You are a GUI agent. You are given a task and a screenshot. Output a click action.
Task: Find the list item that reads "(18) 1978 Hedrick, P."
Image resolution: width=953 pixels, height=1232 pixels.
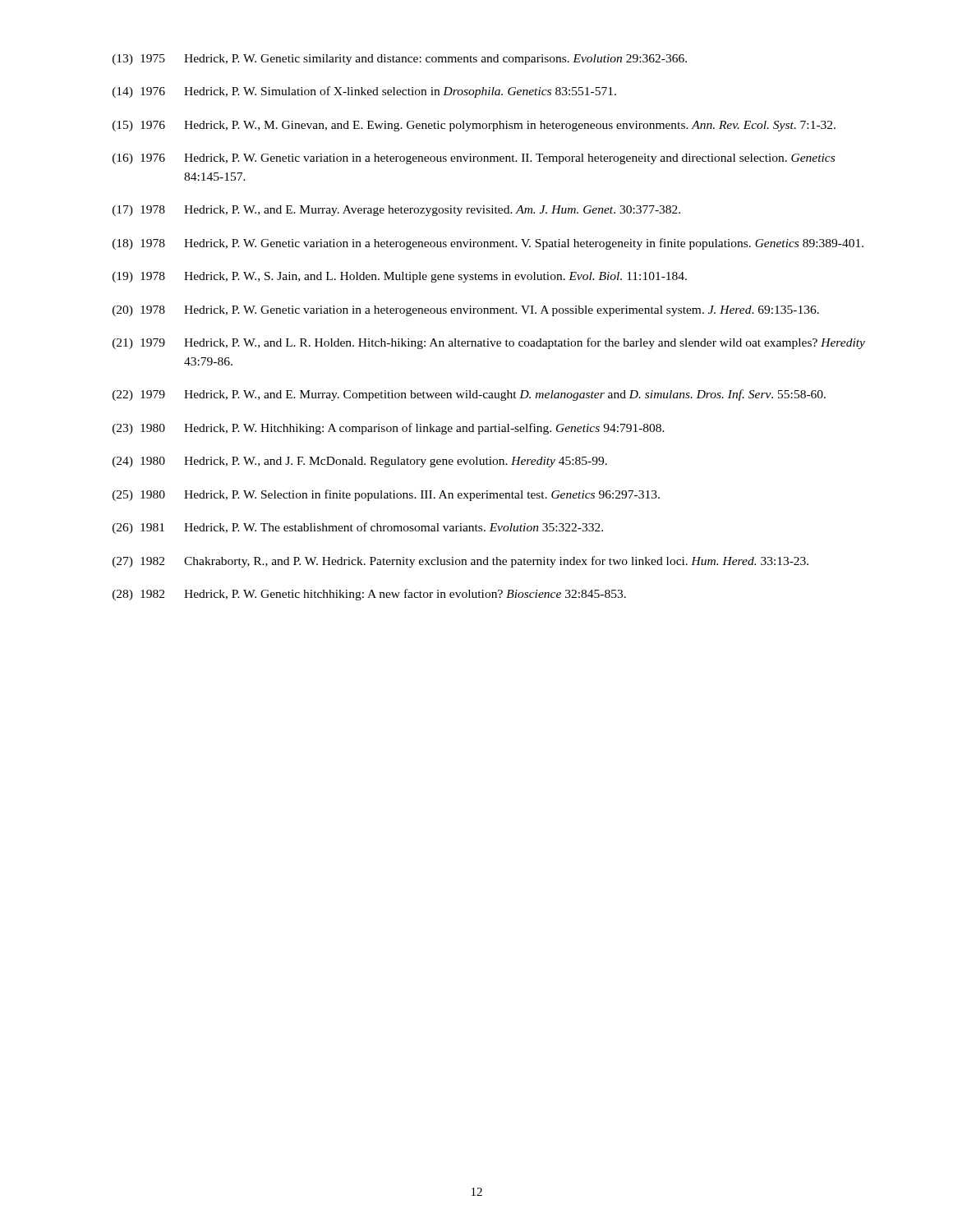tap(485, 243)
